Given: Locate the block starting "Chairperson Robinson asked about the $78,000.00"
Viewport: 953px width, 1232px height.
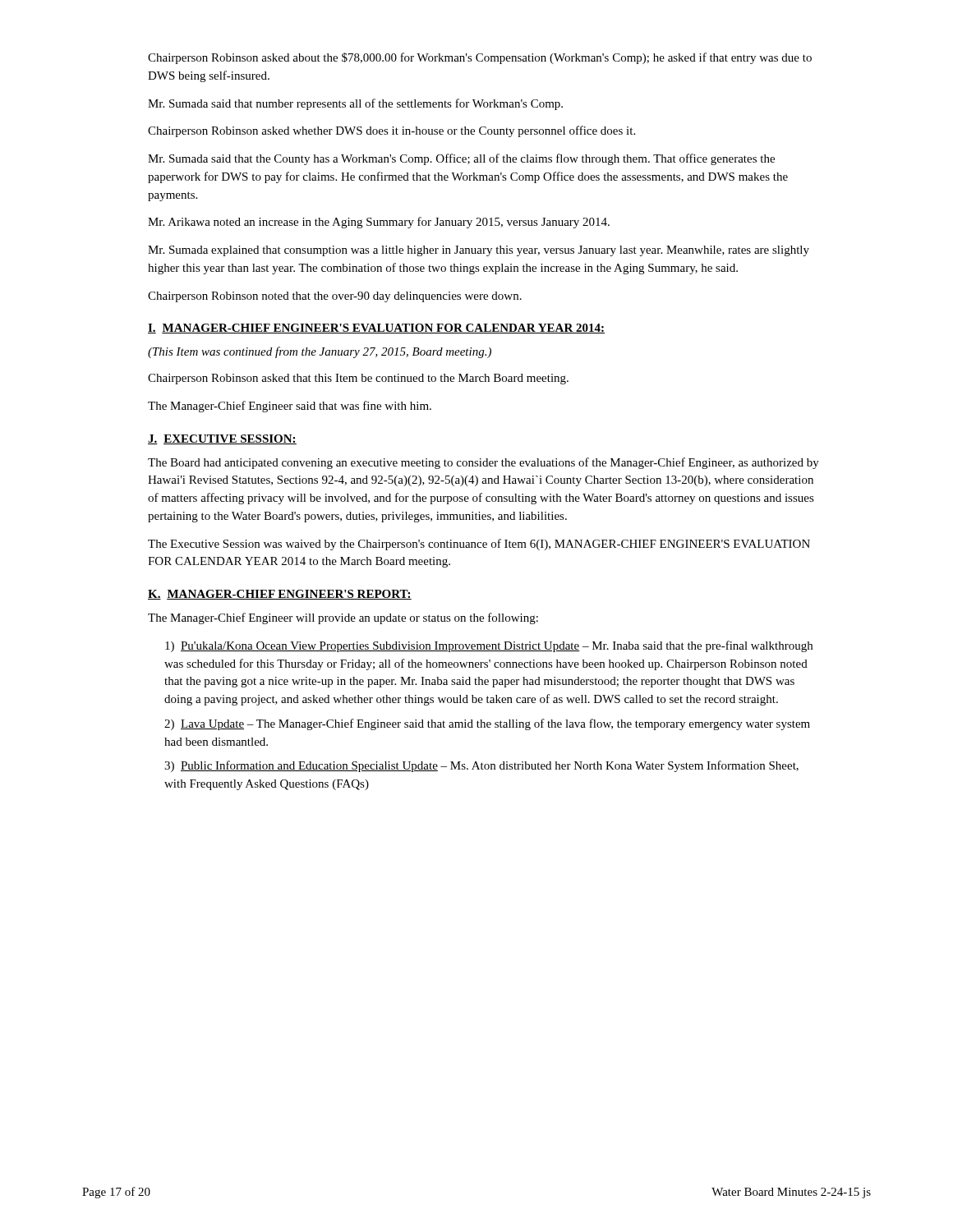Looking at the screenshot, I should pos(485,67).
